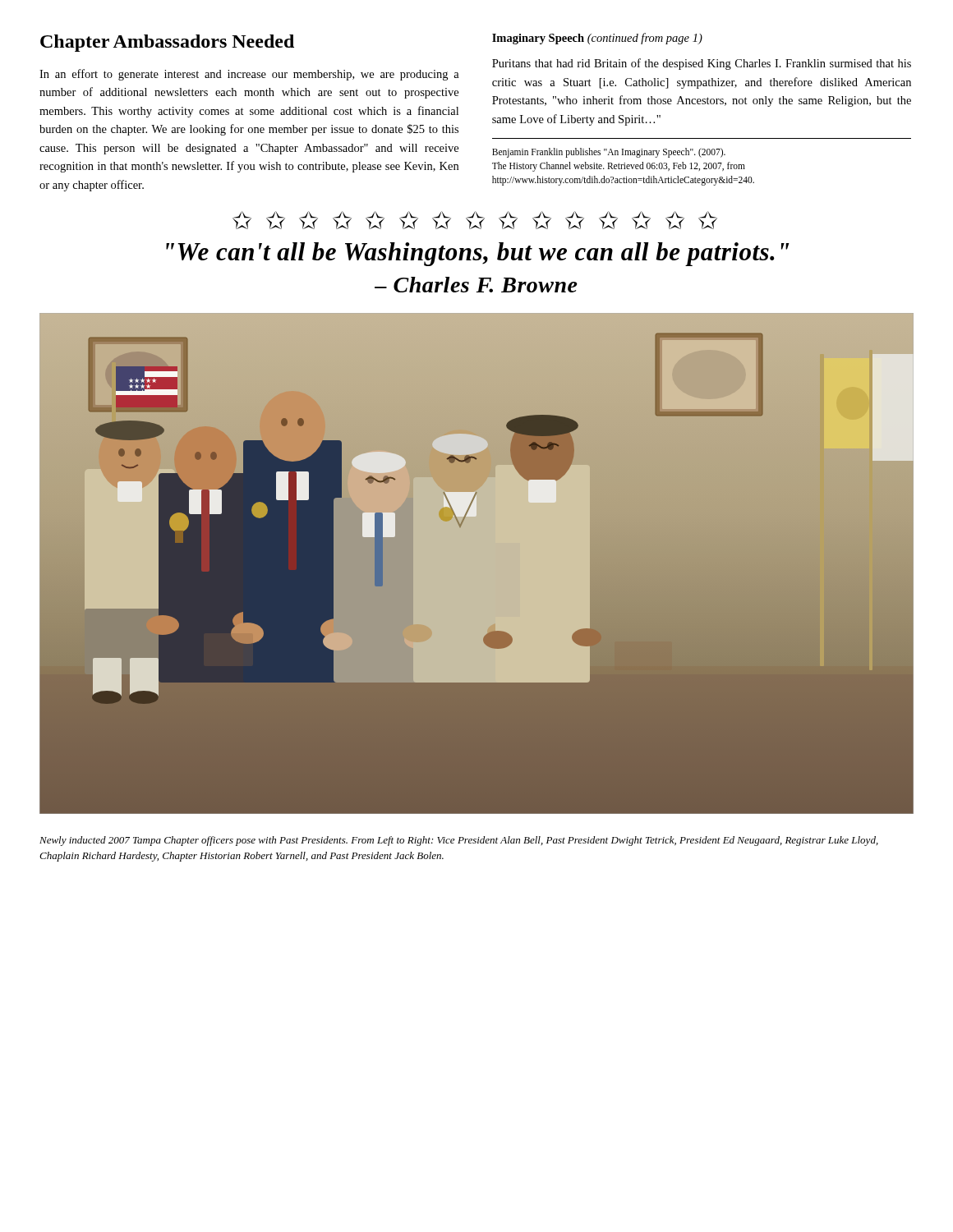
Task: Click the passage that begins "Puritans that had"
Action: pyautogui.click(x=702, y=91)
